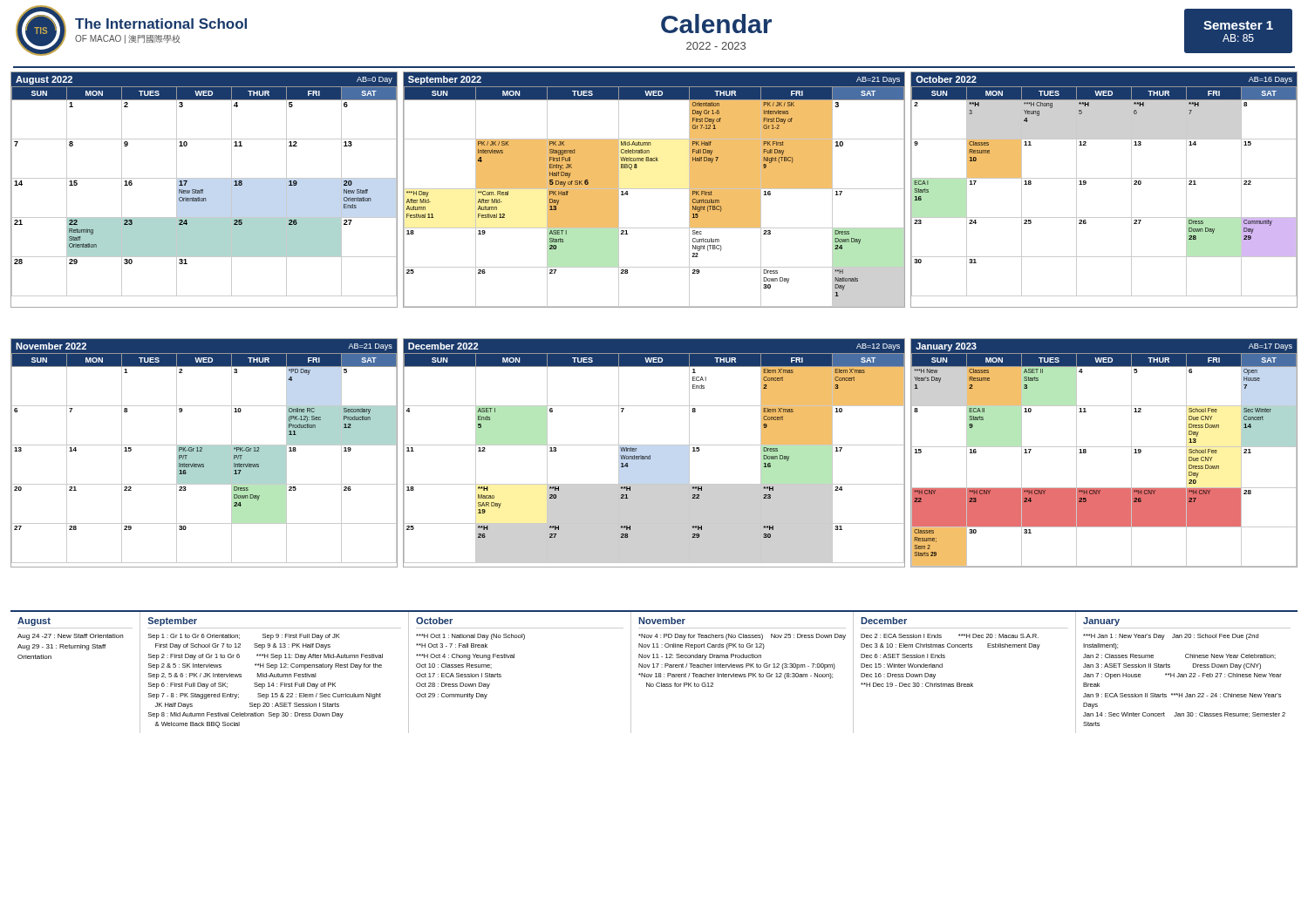Select the text starting "October ***H Oct 1 :"

520,658
